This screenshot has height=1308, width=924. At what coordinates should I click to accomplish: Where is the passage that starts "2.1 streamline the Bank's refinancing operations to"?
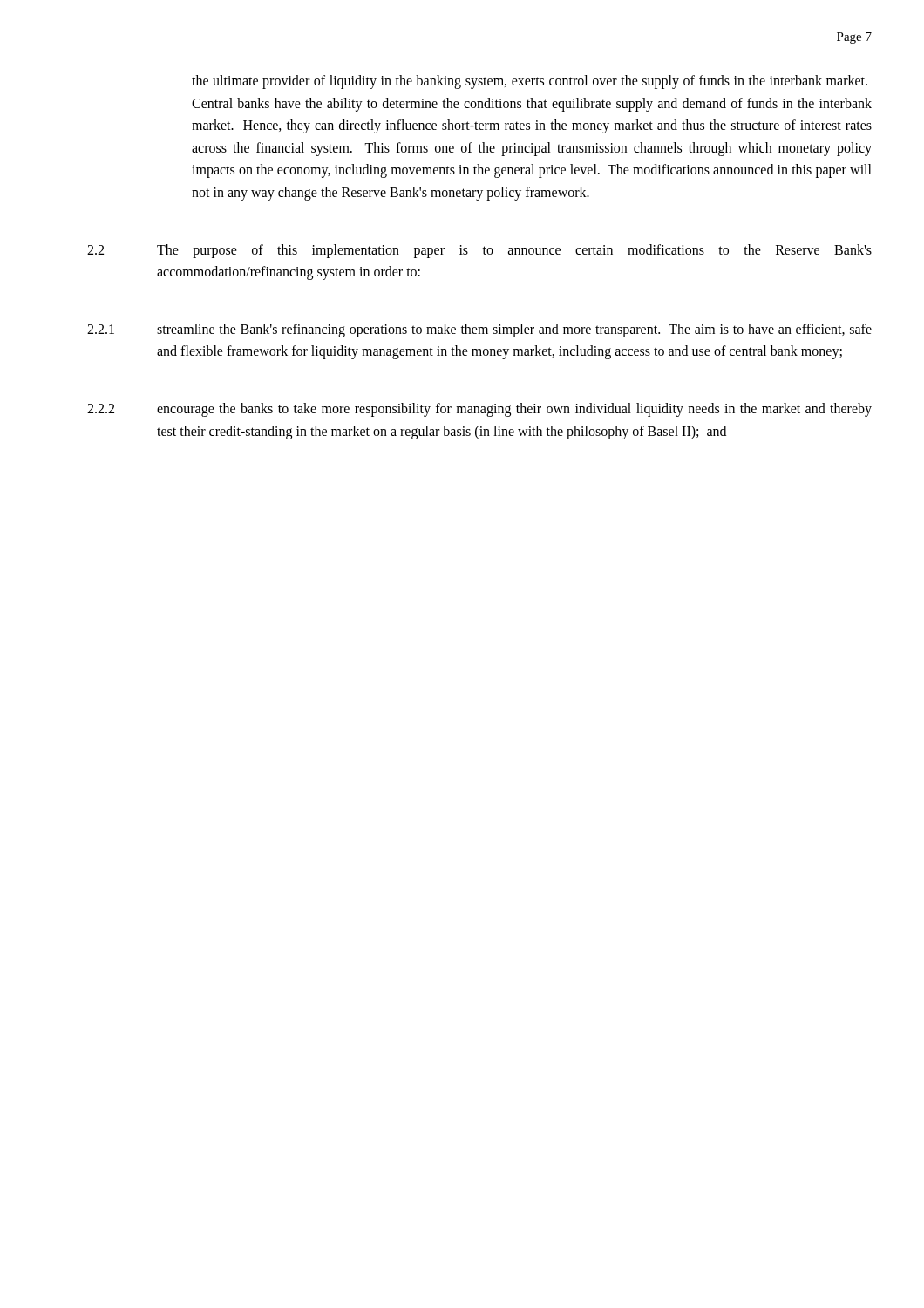tap(479, 340)
